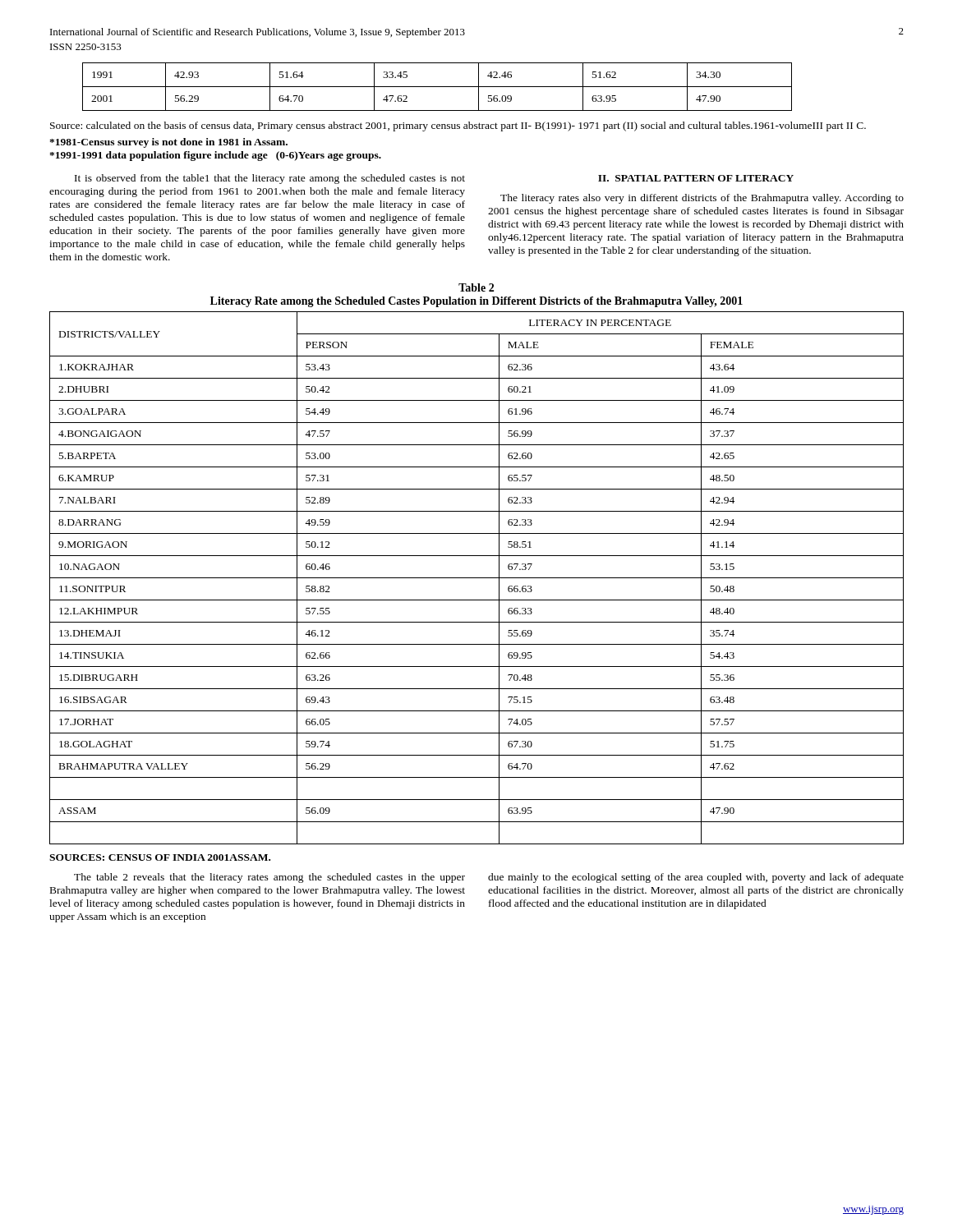
Task: Locate the text starting "The table 2 reveals that"
Action: click(257, 897)
